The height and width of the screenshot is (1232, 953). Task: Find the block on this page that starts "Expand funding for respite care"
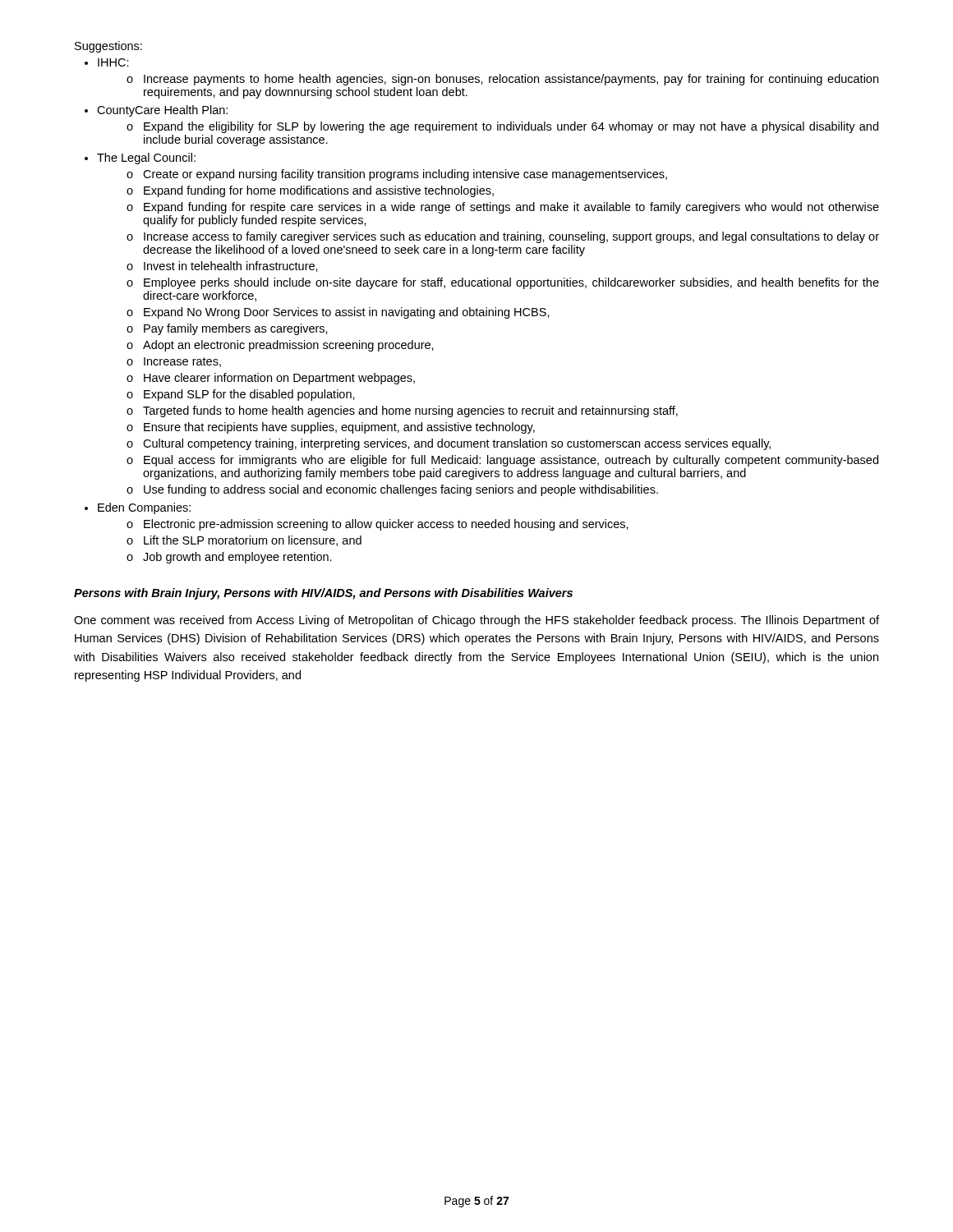tap(511, 214)
